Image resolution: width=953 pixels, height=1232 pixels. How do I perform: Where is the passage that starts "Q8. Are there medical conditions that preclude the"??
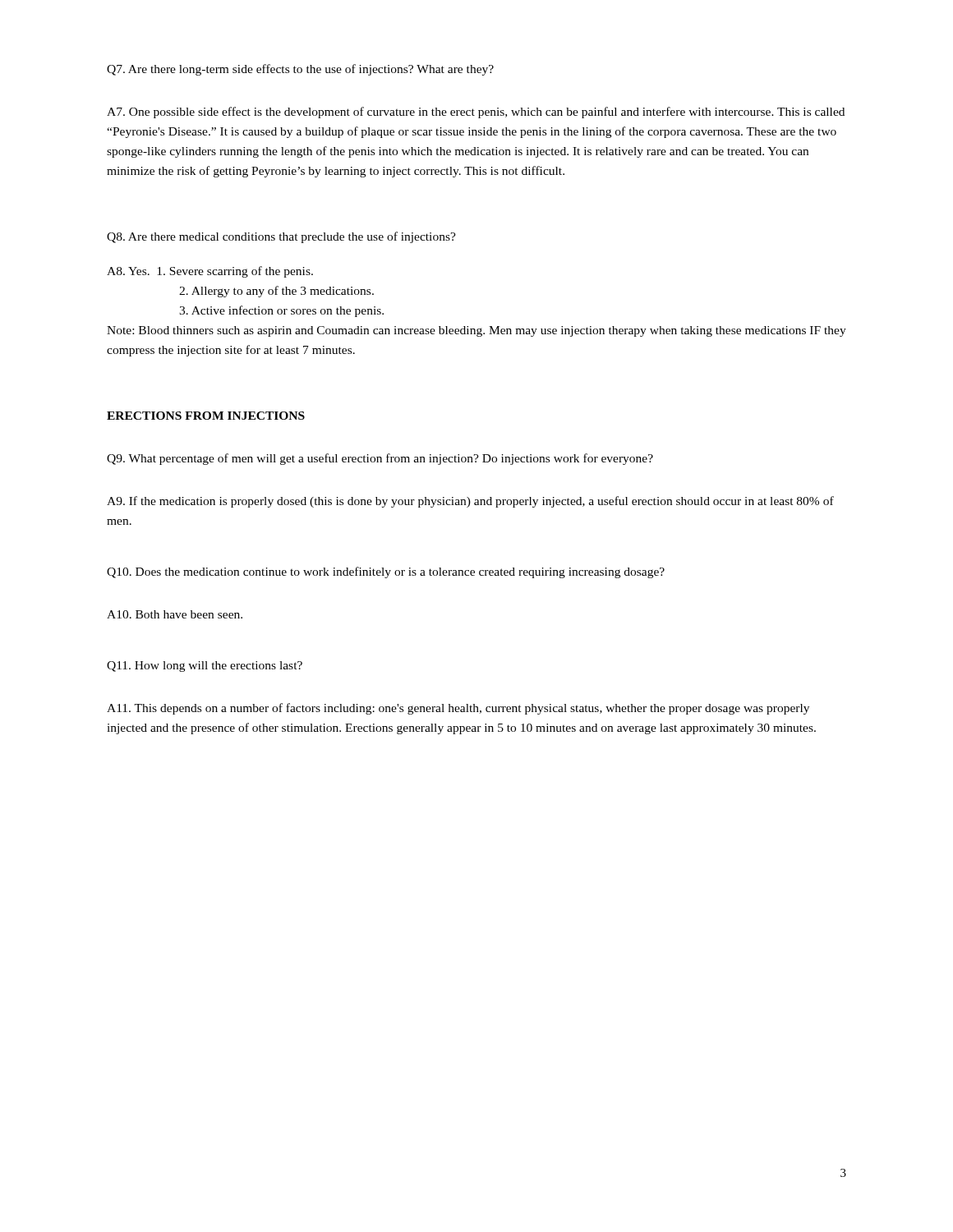281,237
